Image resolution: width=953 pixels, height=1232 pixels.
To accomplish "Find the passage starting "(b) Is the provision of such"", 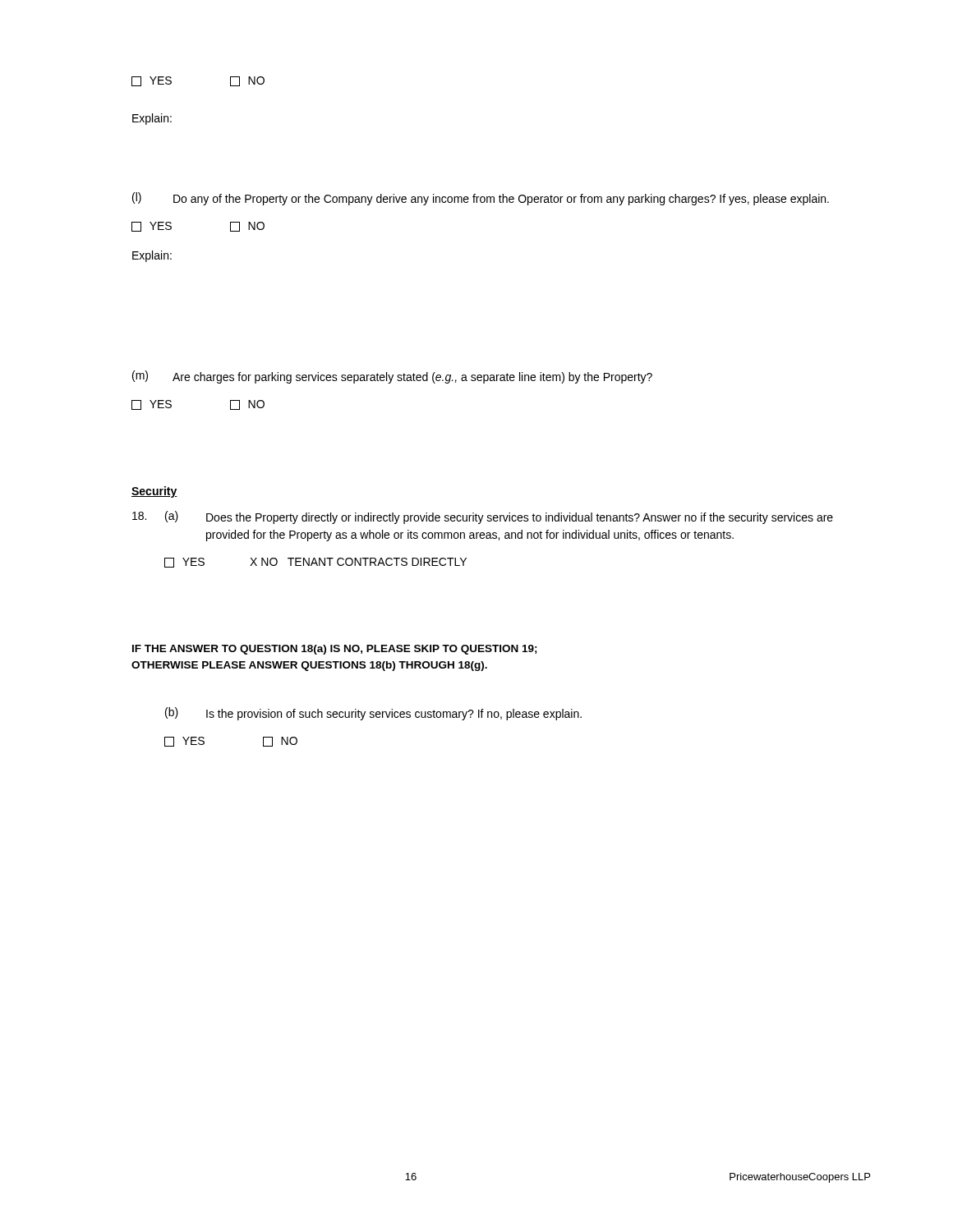I will 518,714.
